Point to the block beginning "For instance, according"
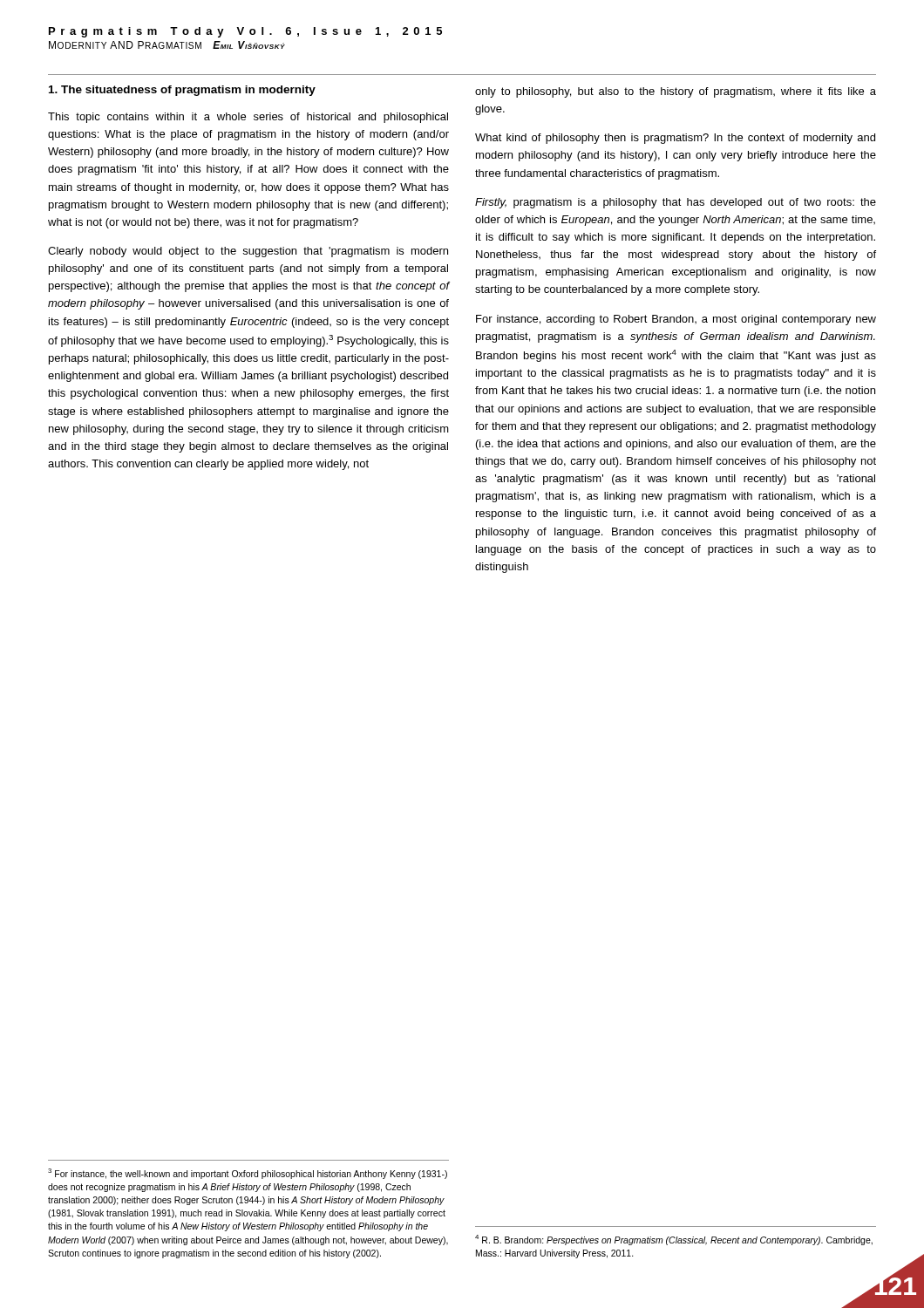Screen dimensions: 1308x924 pyautogui.click(x=676, y=442)
